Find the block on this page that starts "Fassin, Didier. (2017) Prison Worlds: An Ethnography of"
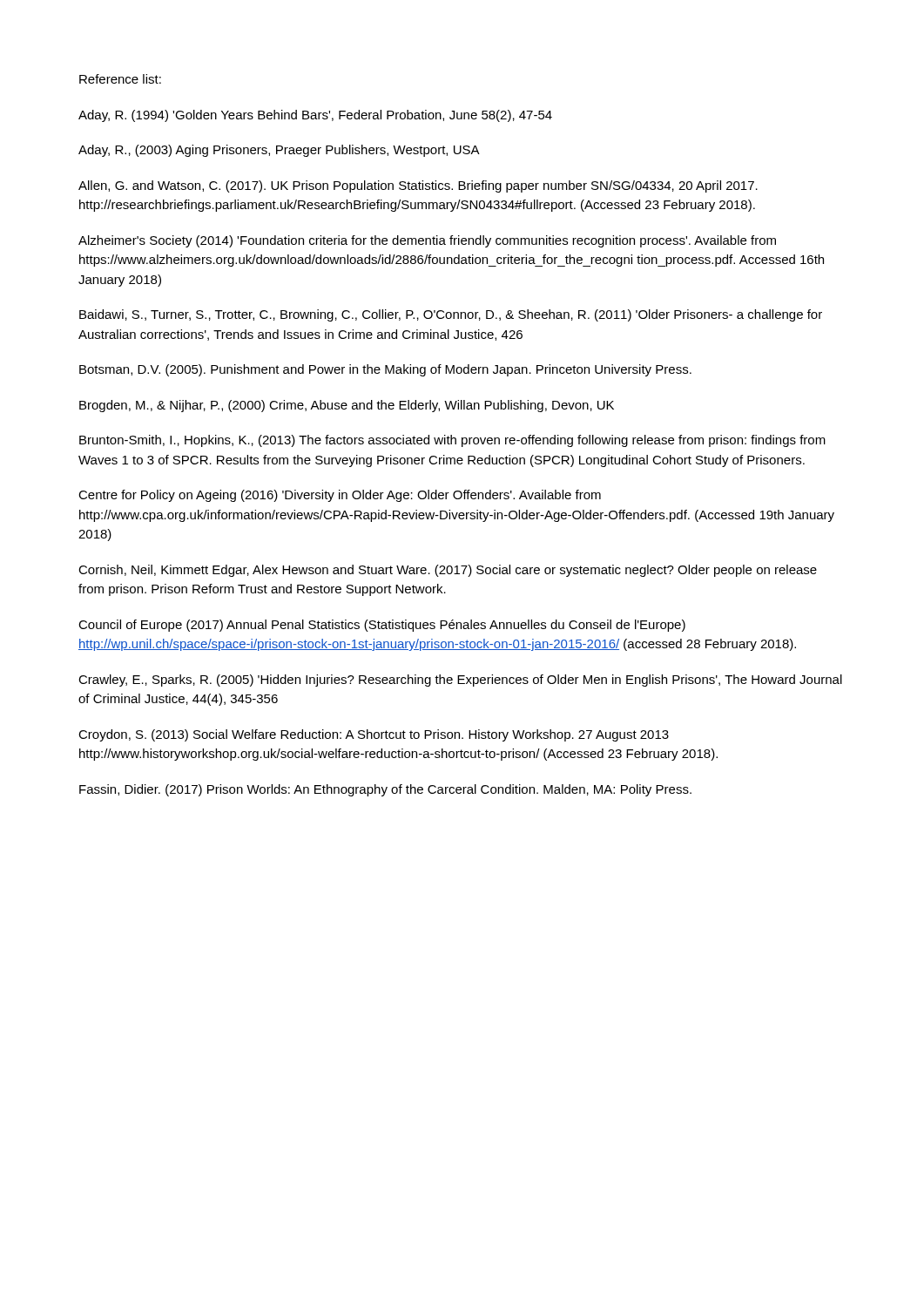 pyautogui.click(x=385, y=789)
